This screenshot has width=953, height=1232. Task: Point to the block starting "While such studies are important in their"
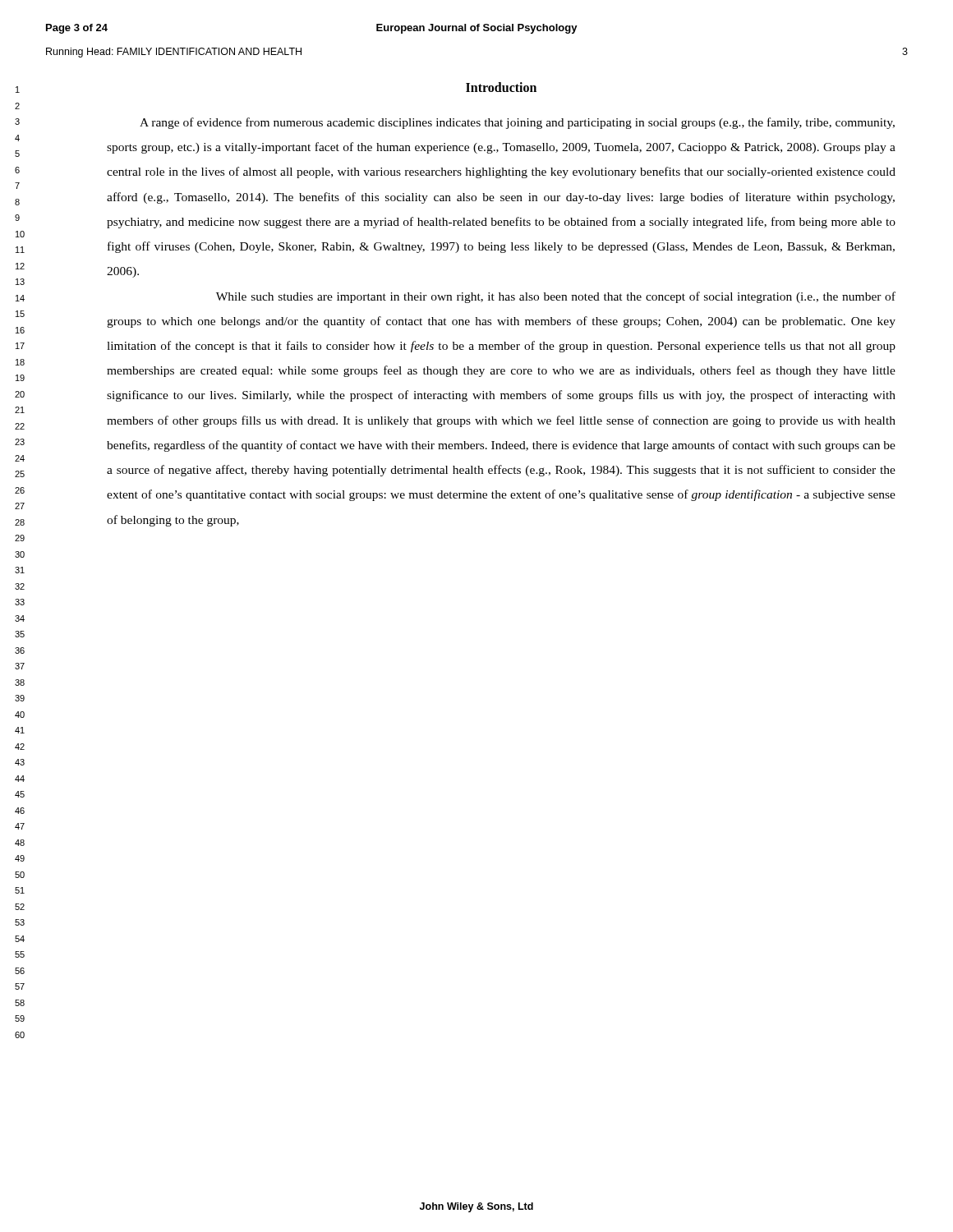point(501,407)
